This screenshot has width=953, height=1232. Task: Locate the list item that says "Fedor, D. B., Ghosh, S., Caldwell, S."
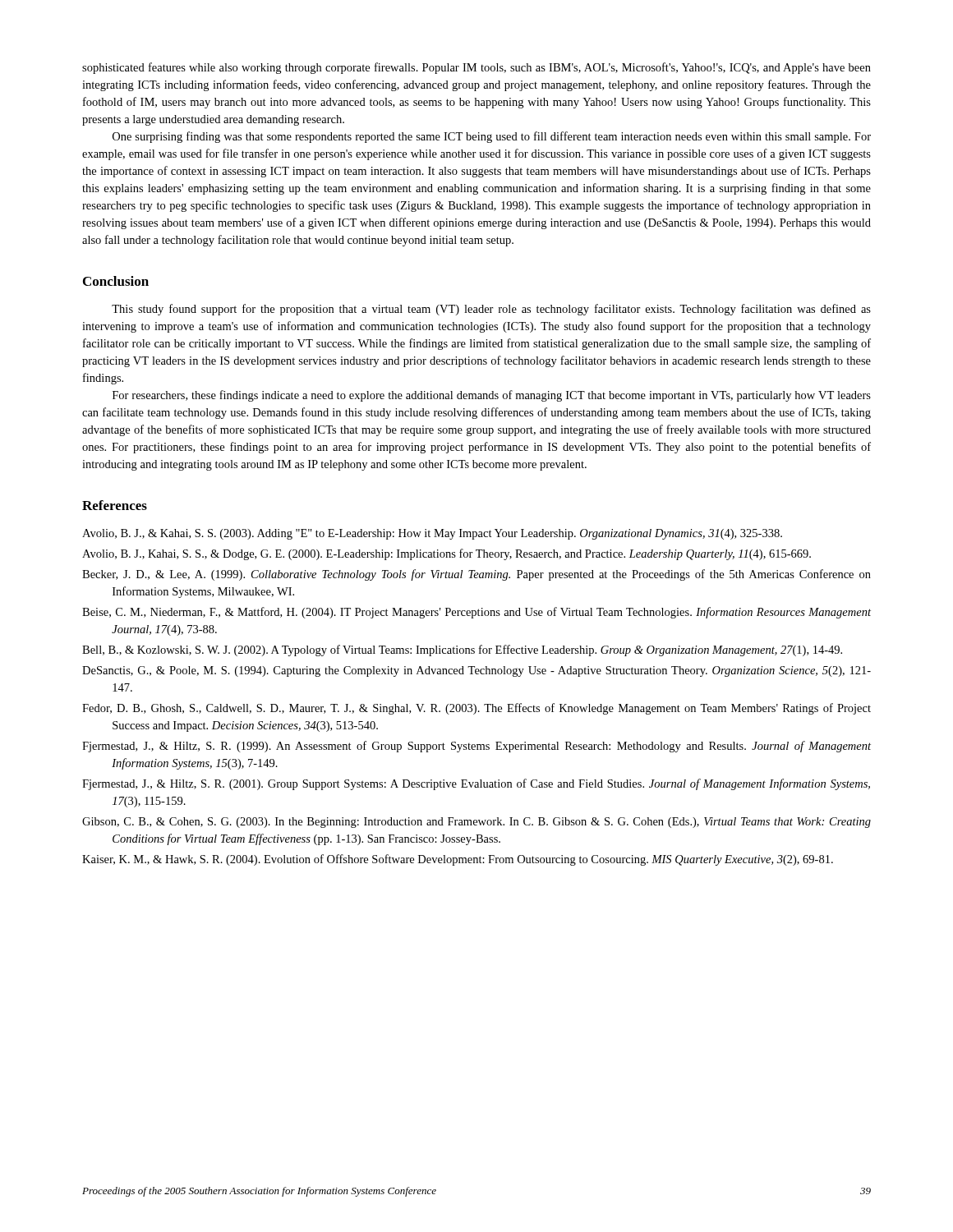(x=476, y=716)
